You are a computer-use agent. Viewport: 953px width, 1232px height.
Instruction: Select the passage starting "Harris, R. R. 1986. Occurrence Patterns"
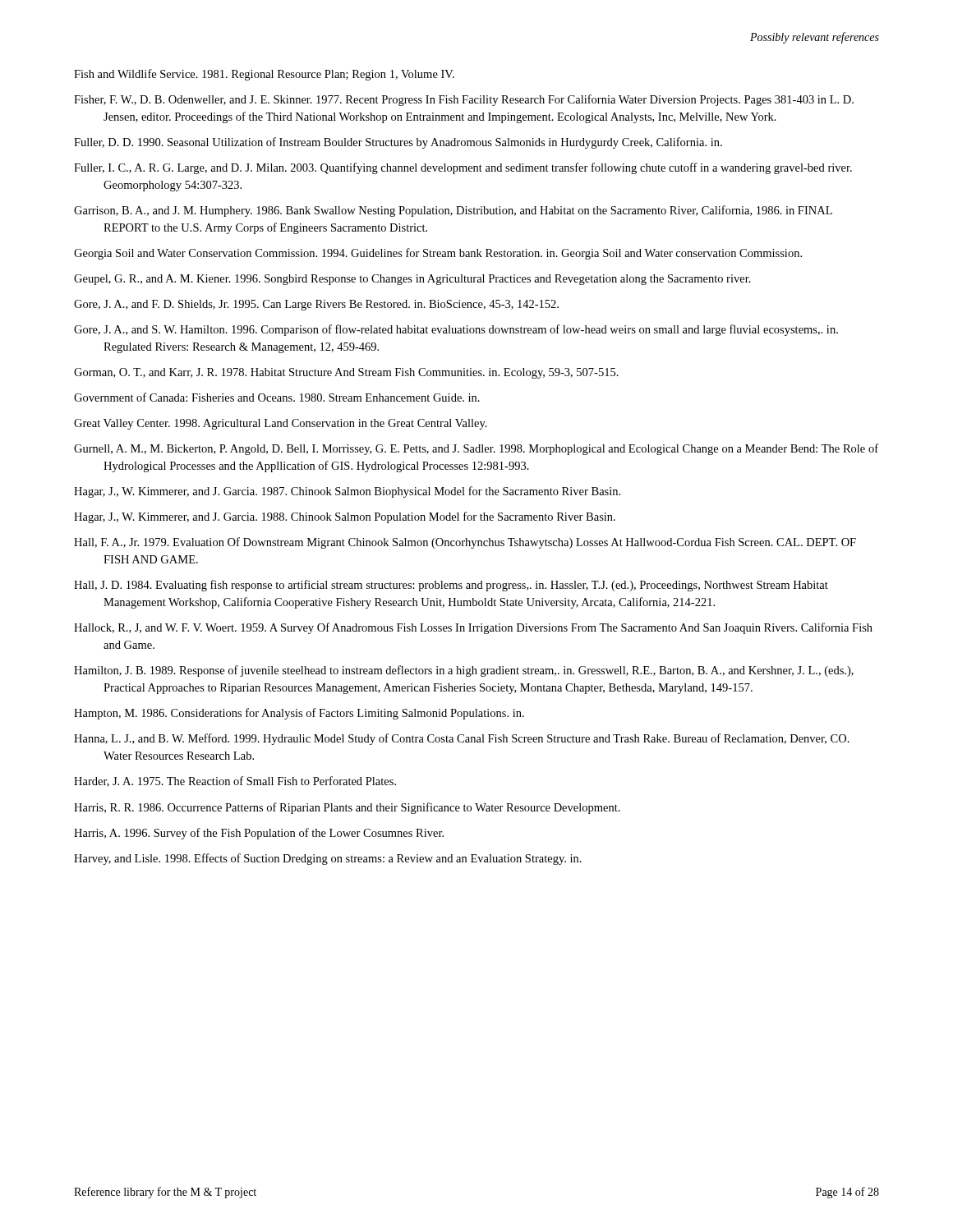[347, 807]
